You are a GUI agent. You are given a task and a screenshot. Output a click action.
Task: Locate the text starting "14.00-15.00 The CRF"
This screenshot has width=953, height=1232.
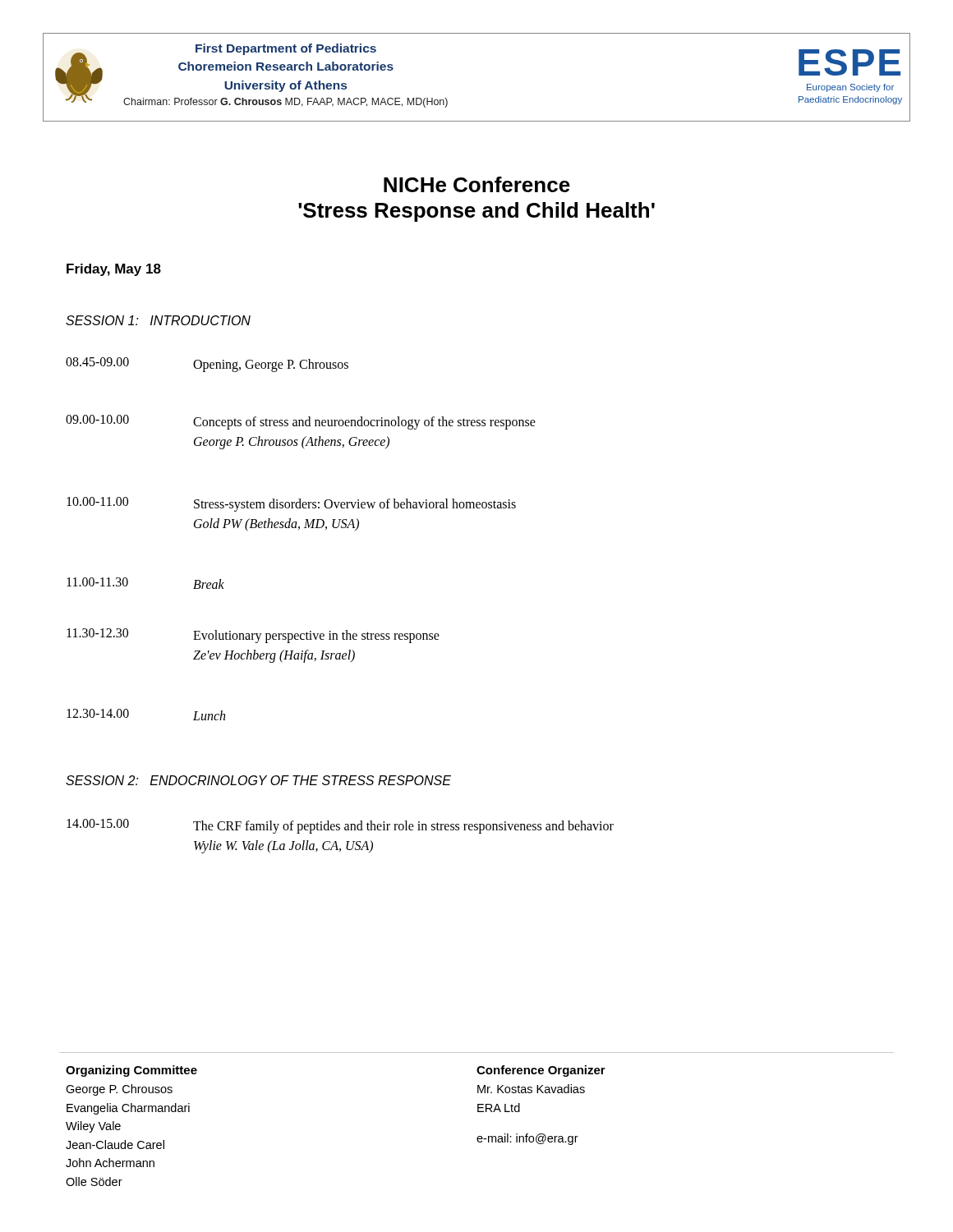pos(476,836)
